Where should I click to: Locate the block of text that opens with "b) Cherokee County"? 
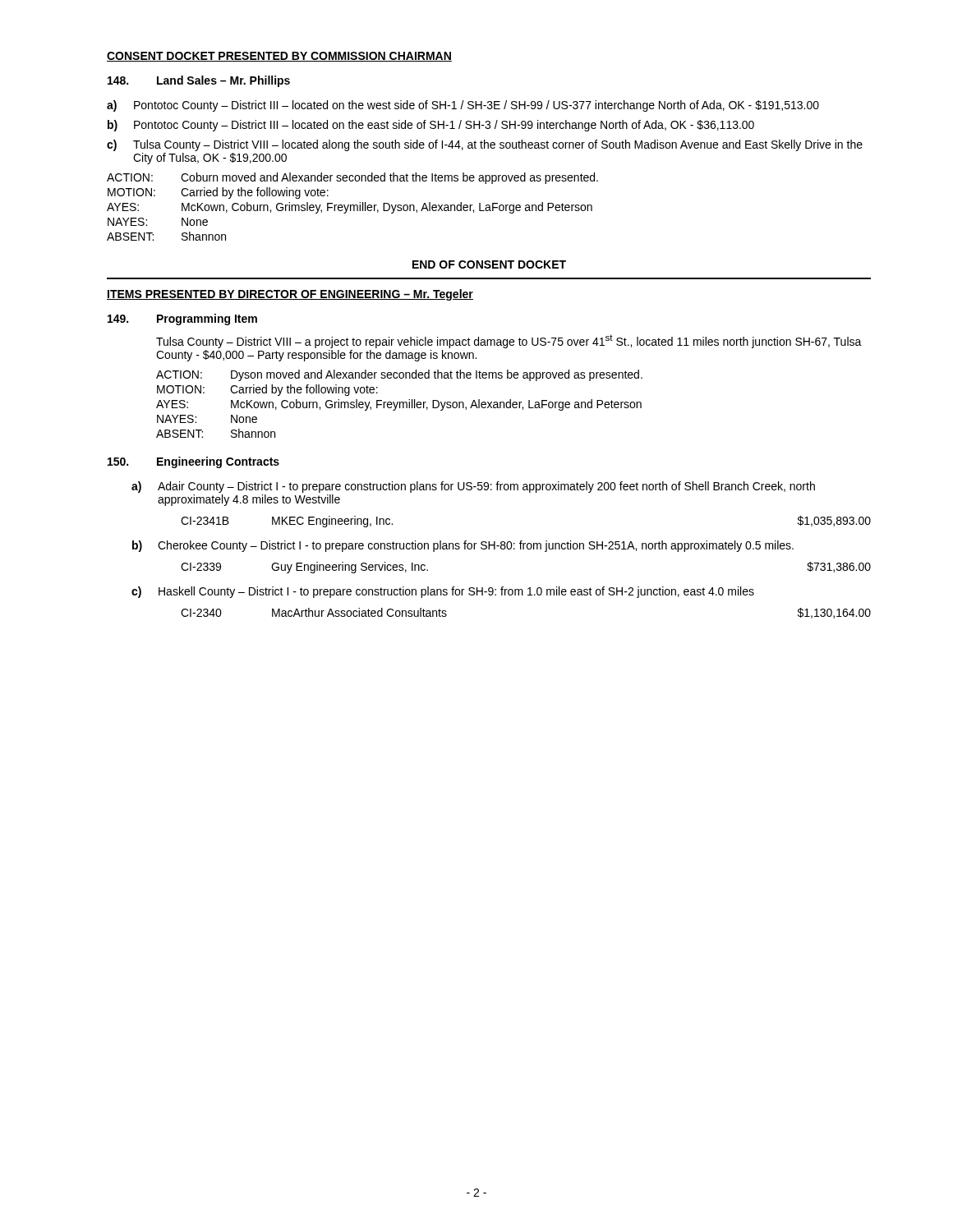tap(501, 545)
